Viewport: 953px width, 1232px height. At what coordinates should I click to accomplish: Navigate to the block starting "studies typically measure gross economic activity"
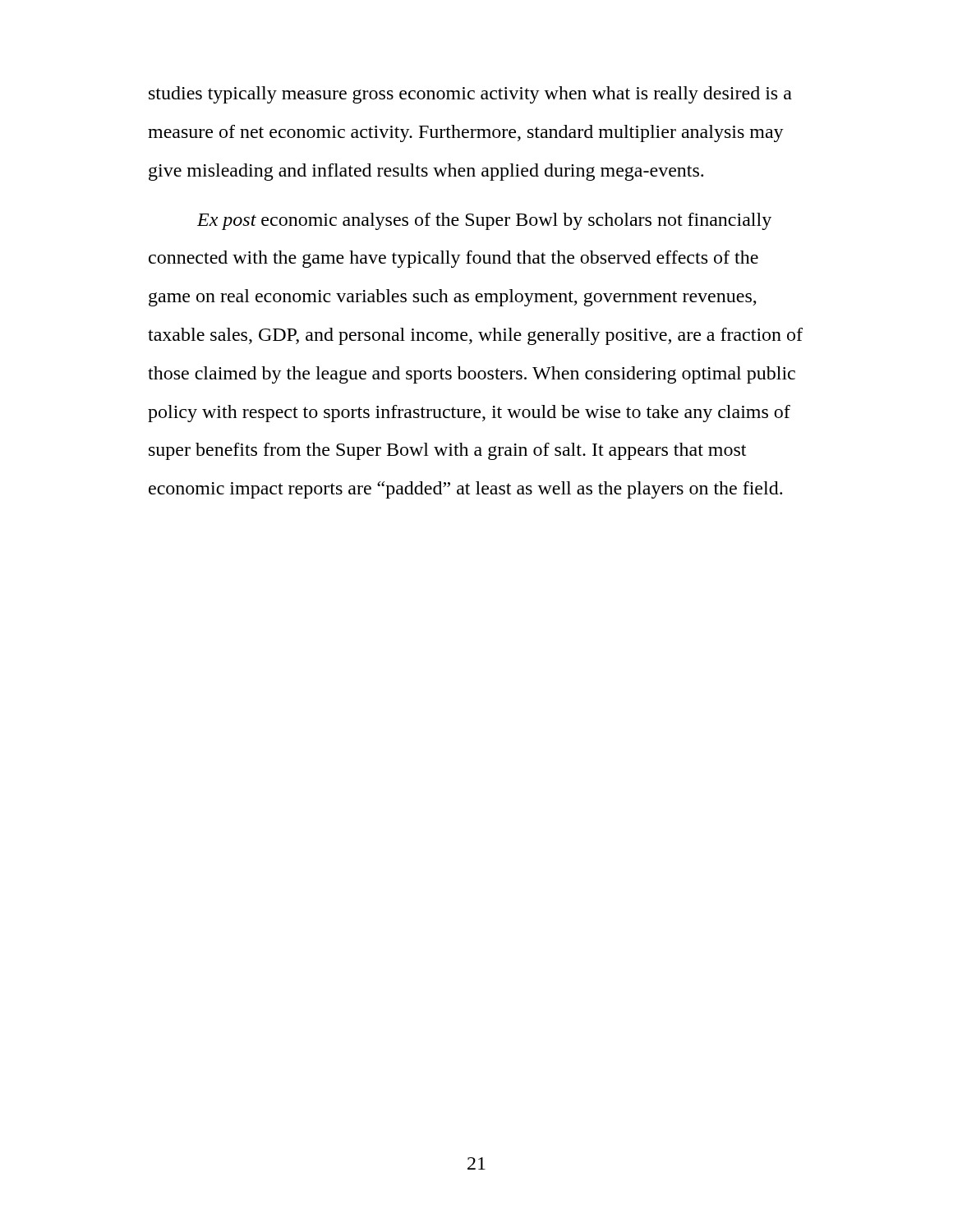(476, 291)
